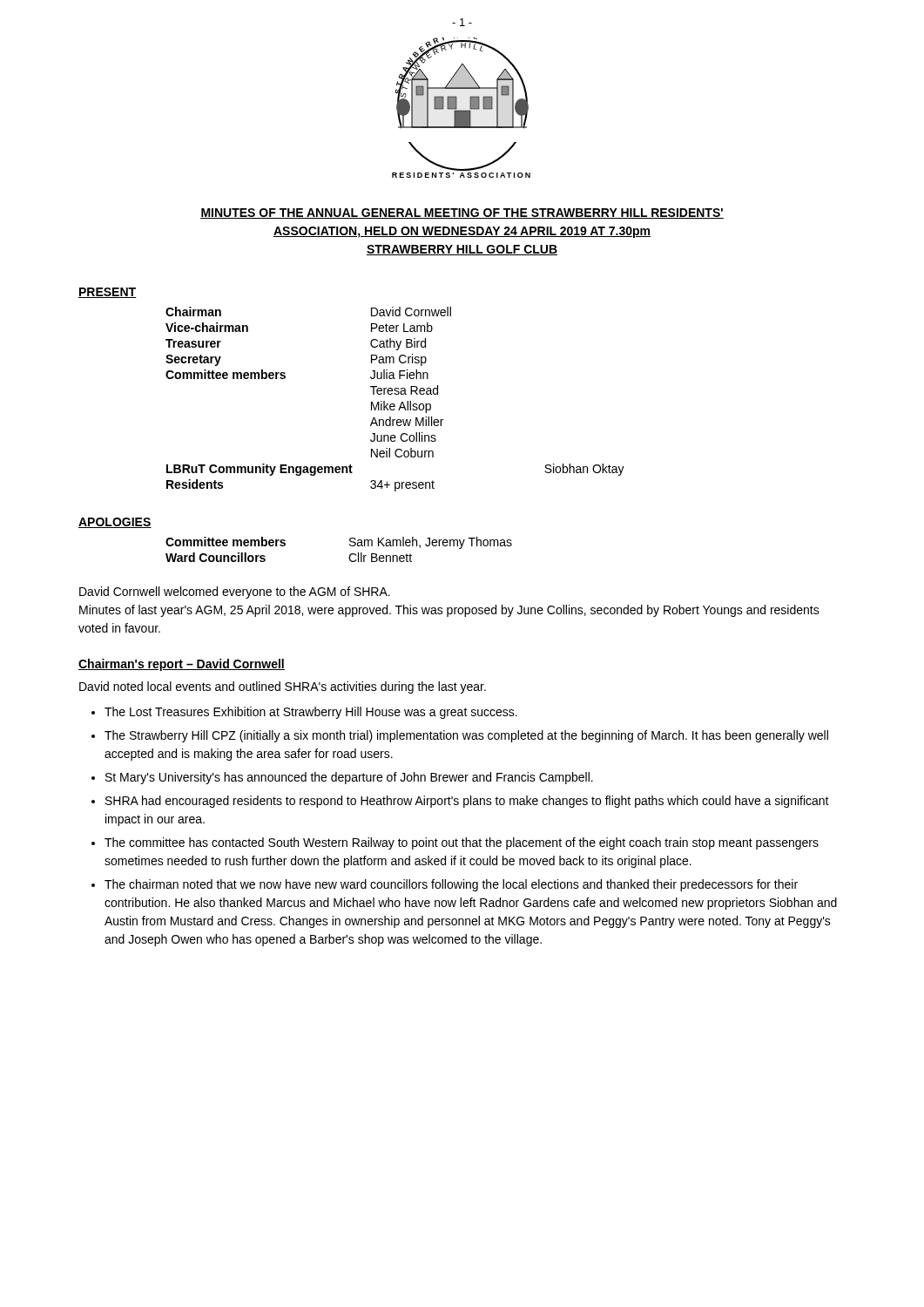This screenshot has height=1307, width=924.
Task: Select the list item that reads "The Lost Treasures Exhibition"
Action: point(311,712)
